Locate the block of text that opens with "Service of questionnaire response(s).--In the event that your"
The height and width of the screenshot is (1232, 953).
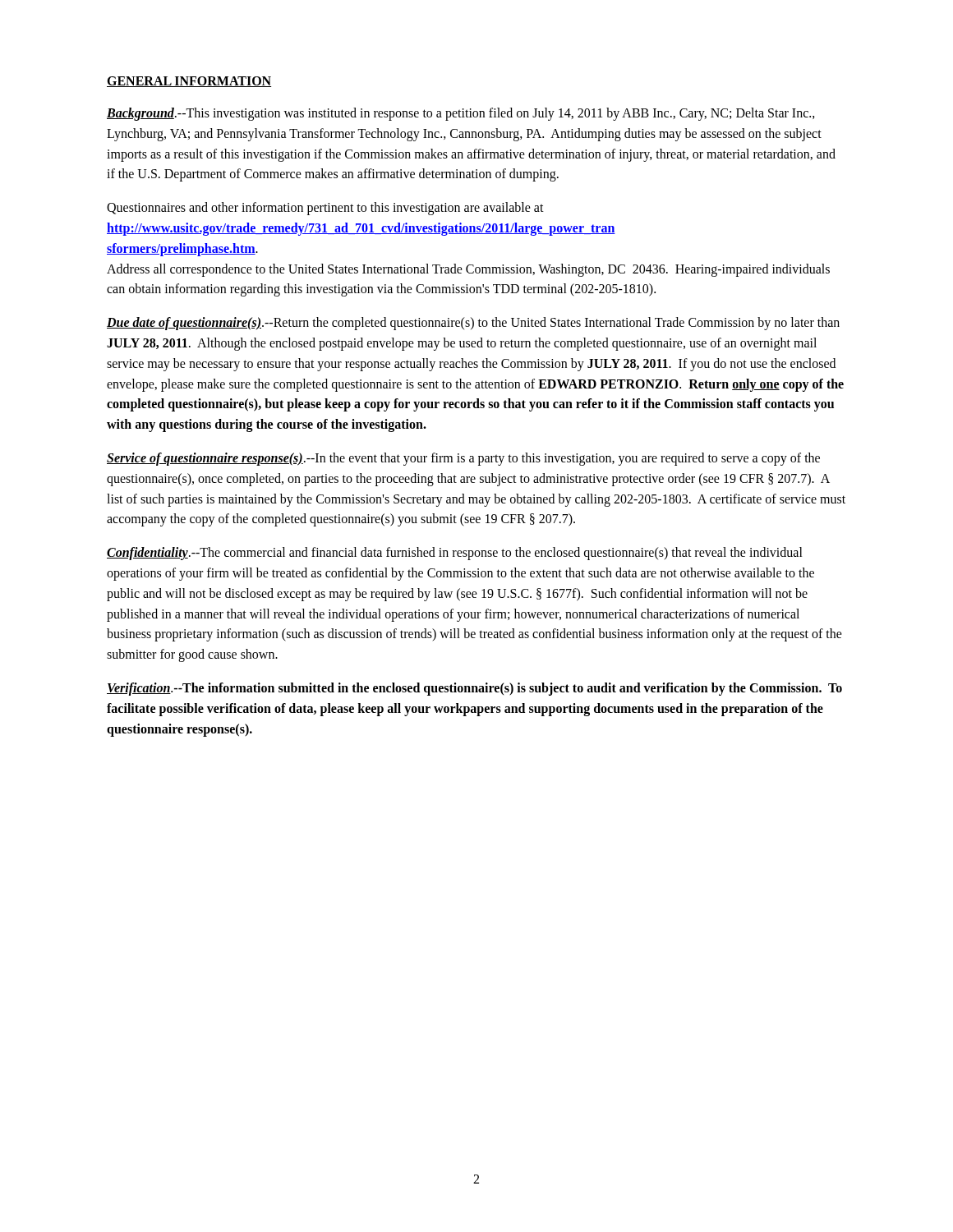click(476, 488)
